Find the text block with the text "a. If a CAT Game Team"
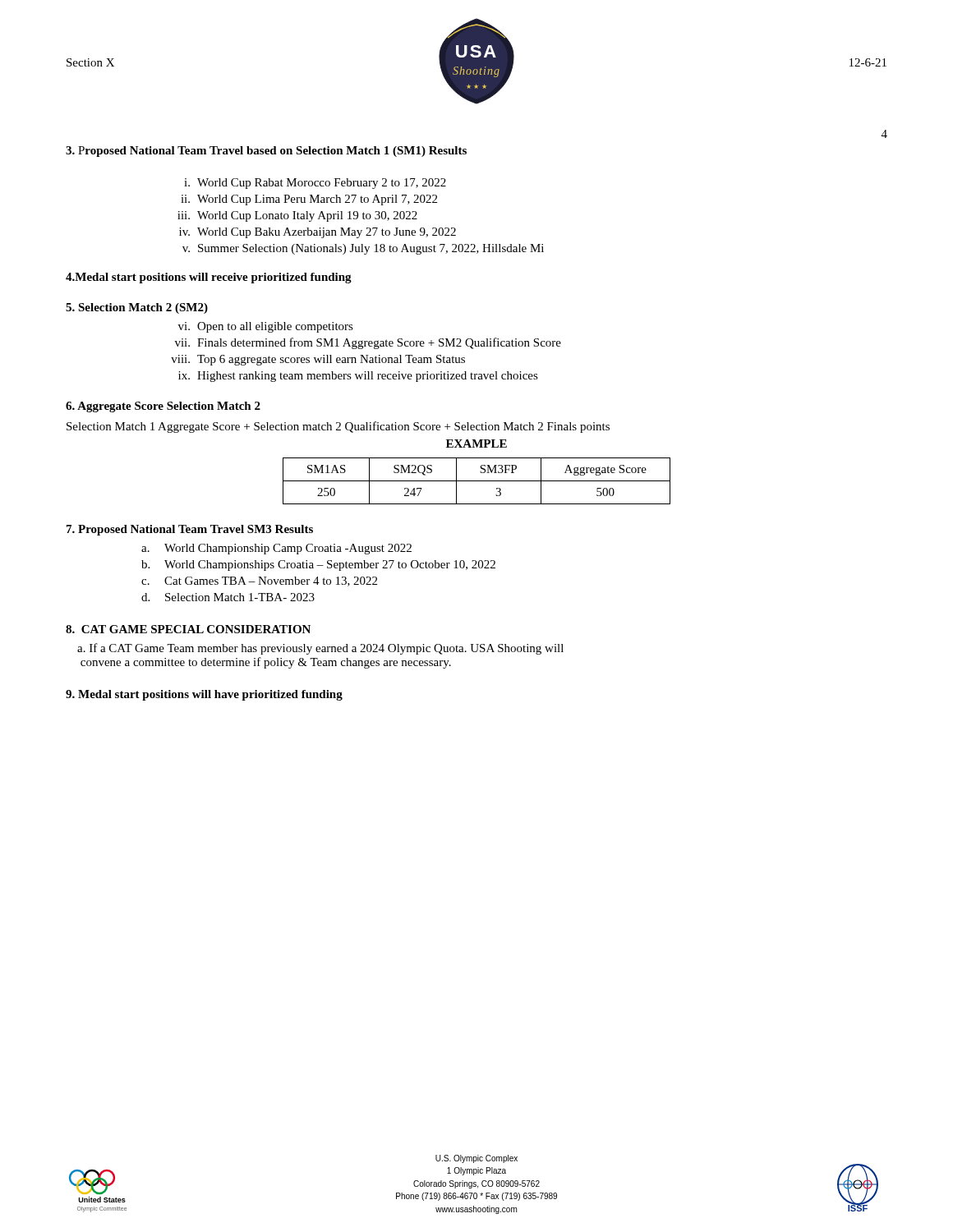 (321, 655)
